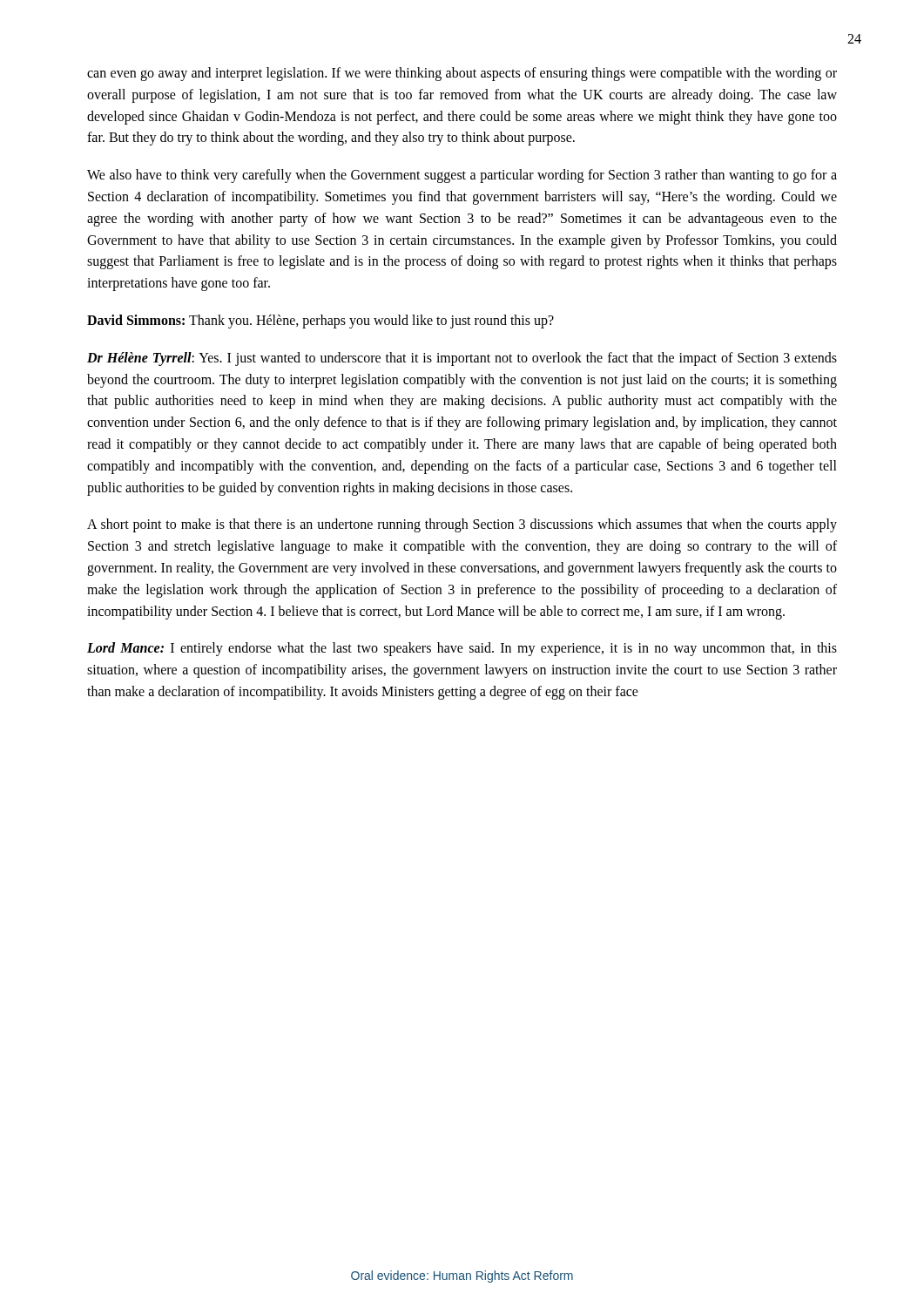Viewport: 924px width, 1307px height.
Task: Select the text block that says "David Simmons: Thank"
Action: [321, 320]
